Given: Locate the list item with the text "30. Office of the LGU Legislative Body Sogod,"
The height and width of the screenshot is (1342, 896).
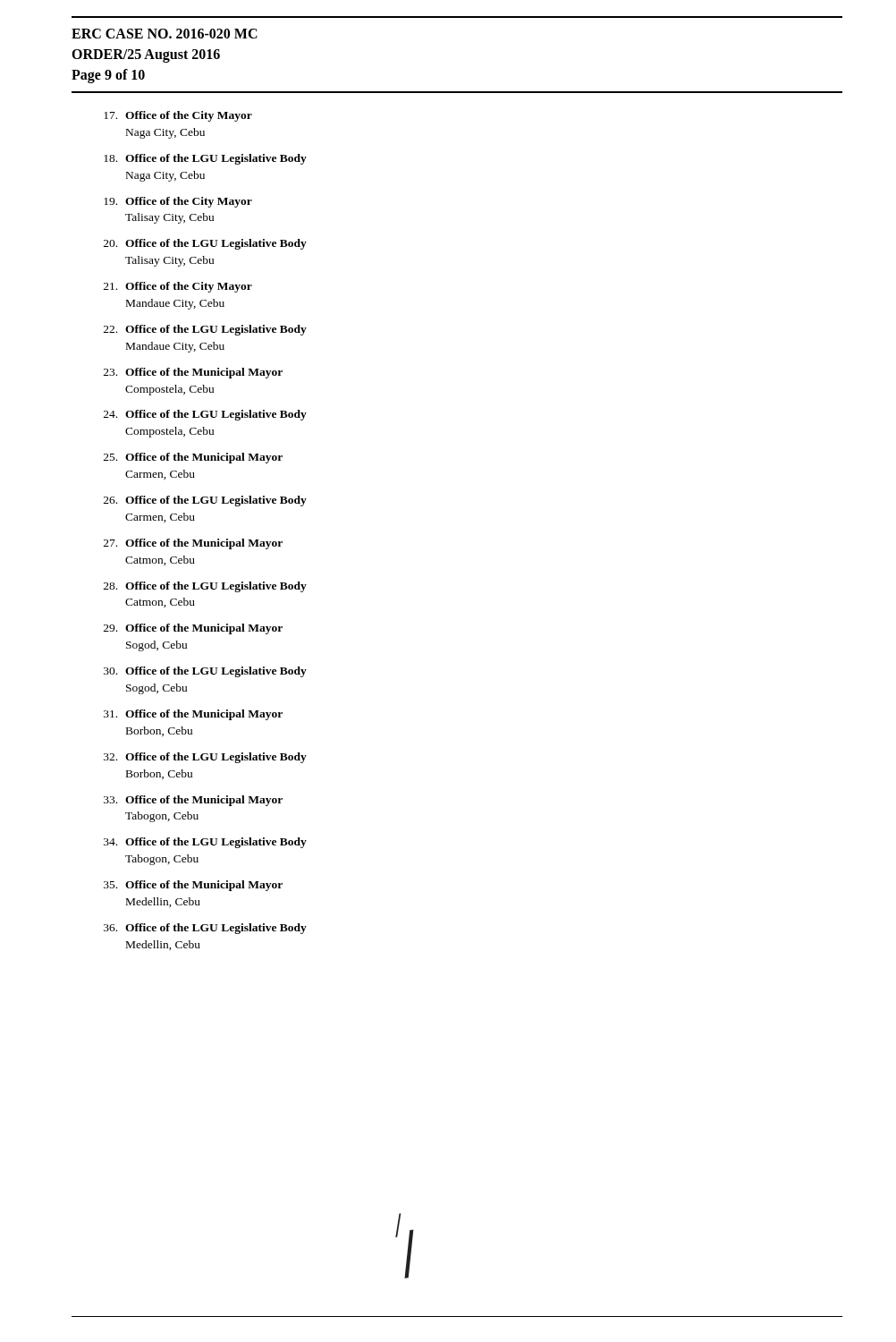Looking at the screenshot, I should [189, 680].
